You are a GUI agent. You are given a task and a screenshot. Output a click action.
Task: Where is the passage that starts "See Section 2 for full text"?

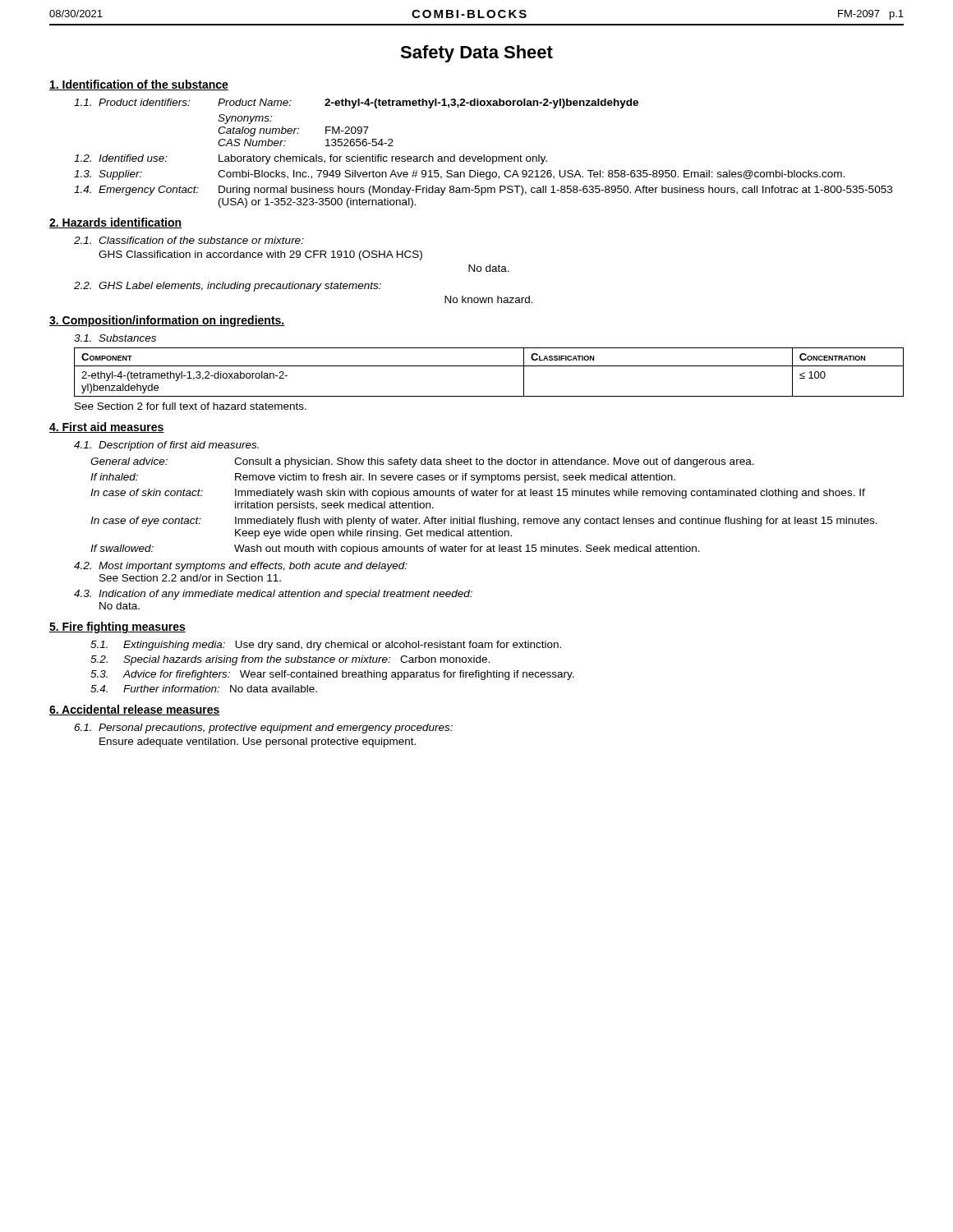tap(190, 406)
